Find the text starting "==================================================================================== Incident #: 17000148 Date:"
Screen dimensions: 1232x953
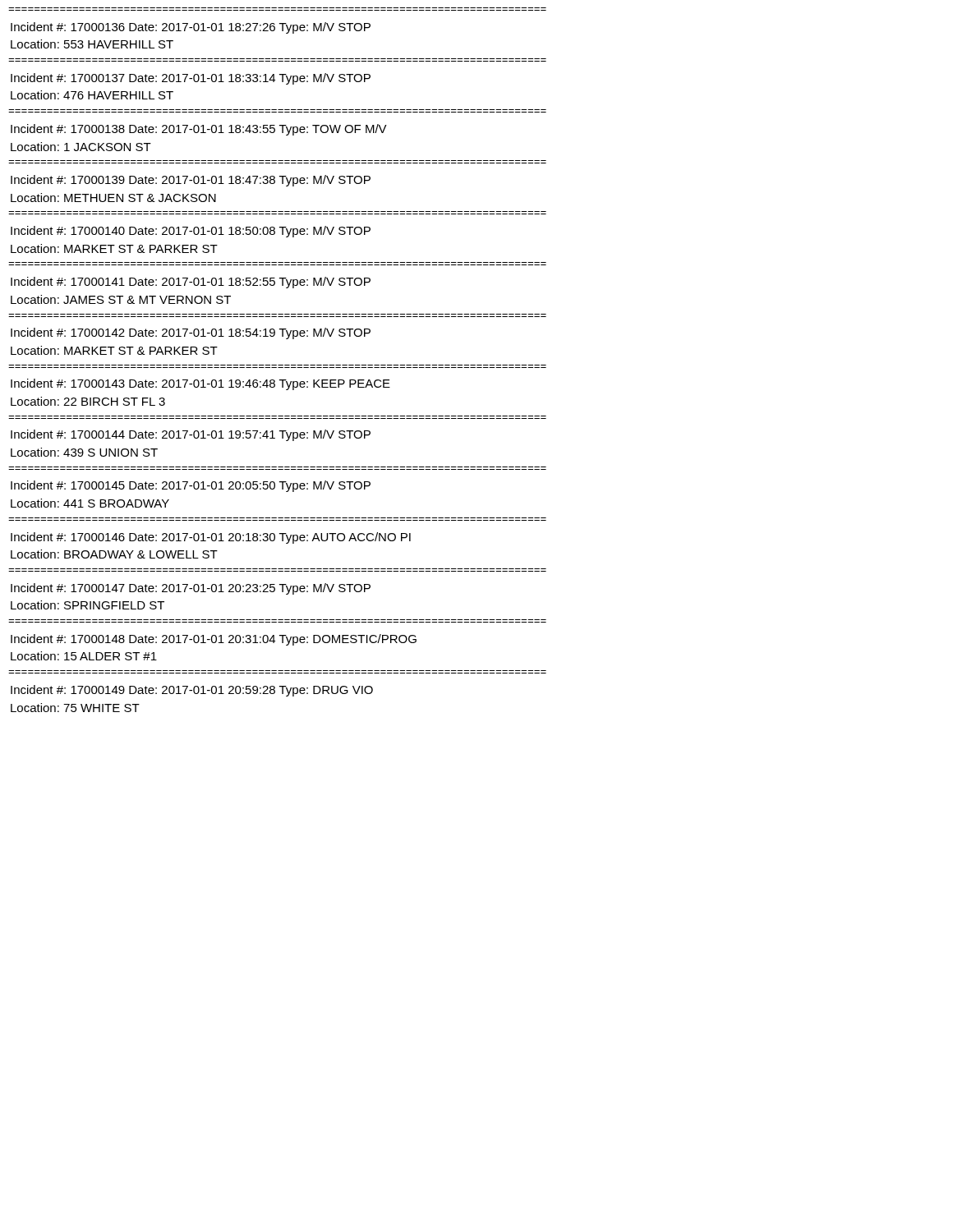[x=214, y=640]
